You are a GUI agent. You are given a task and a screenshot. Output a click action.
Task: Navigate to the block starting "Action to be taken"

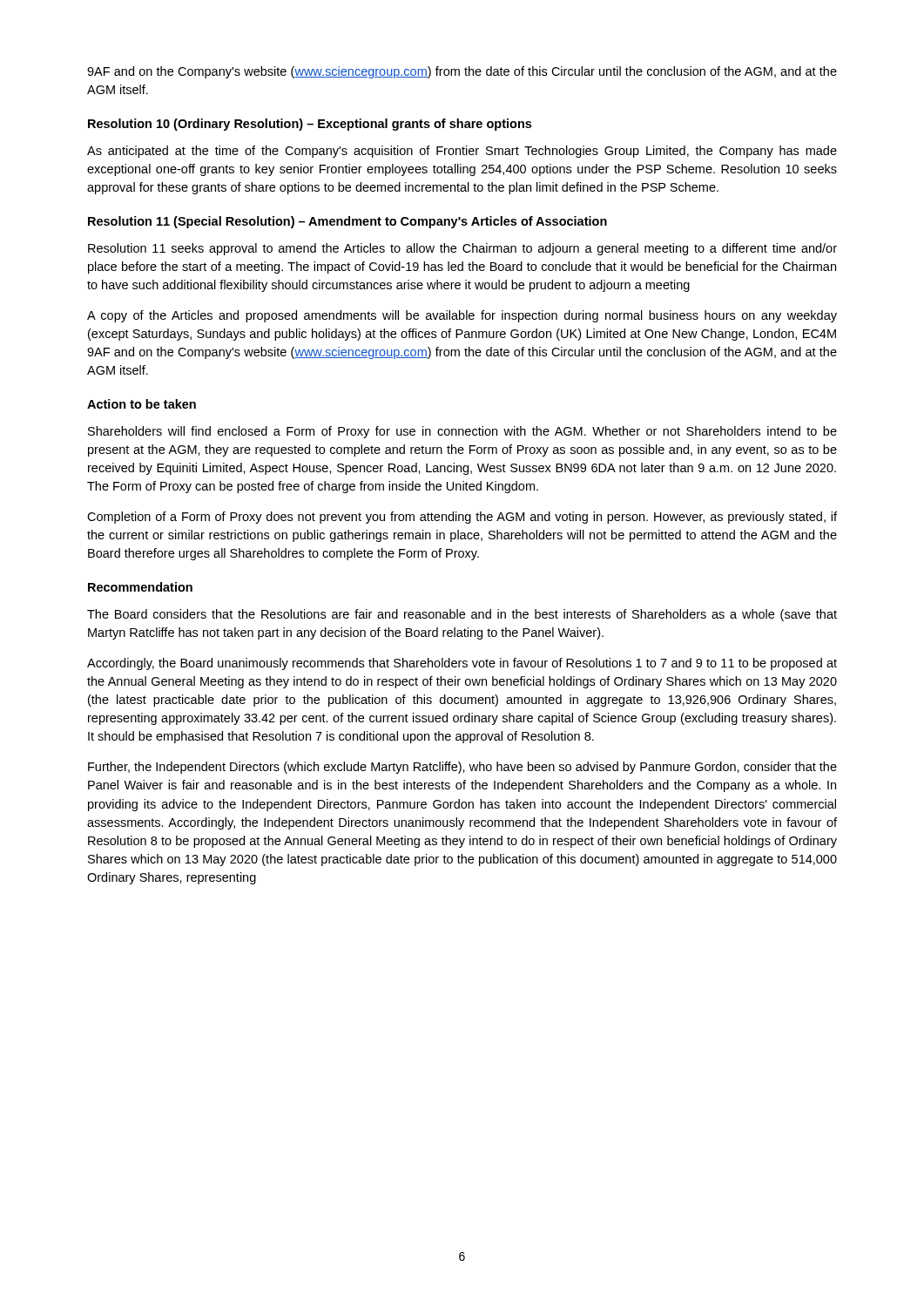click(142, 404)
